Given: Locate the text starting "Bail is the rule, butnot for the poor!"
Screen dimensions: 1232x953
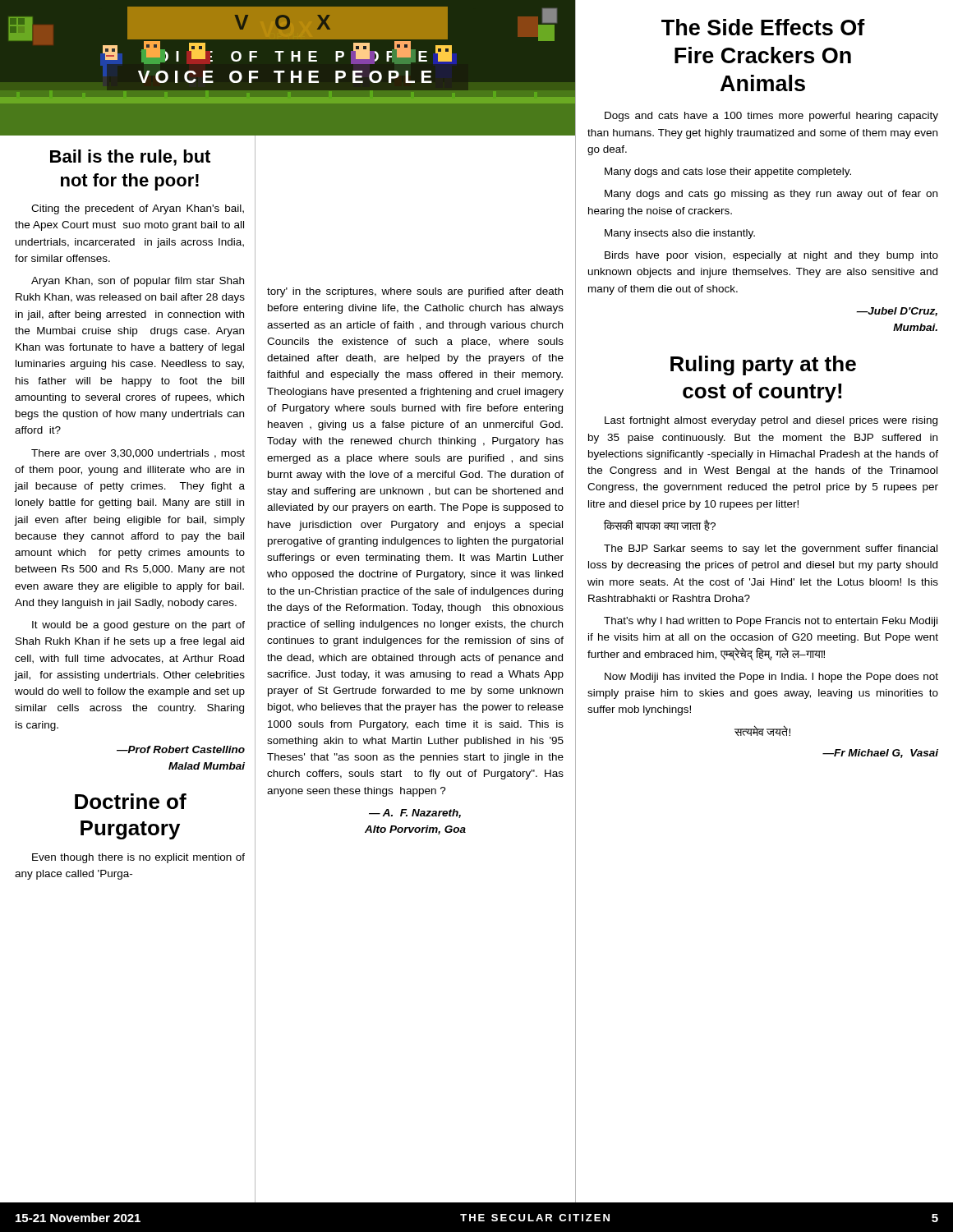Looking at the screenshot, I should (x=130, y=168).
